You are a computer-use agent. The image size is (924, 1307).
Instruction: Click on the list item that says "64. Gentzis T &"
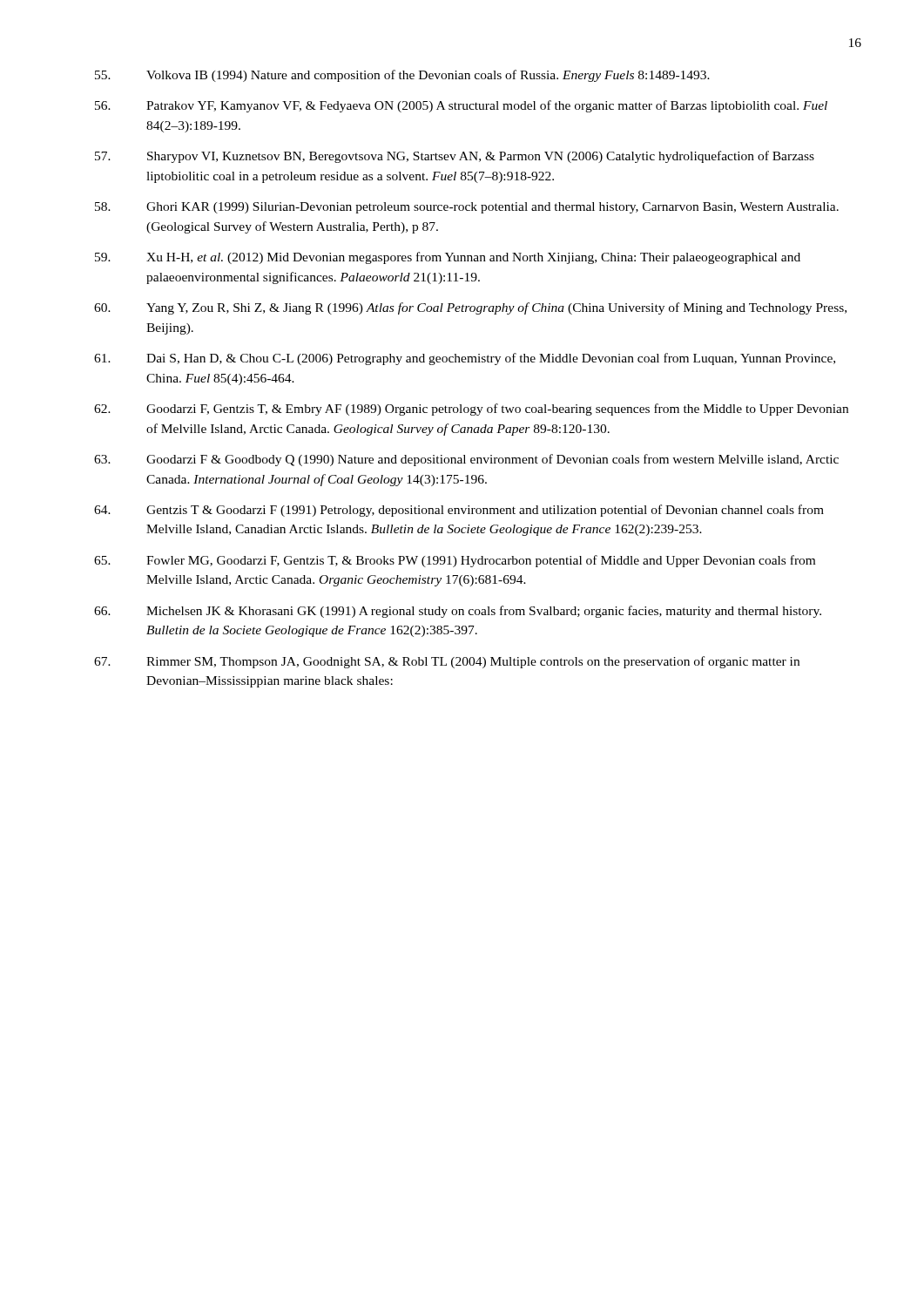point(478,520)
